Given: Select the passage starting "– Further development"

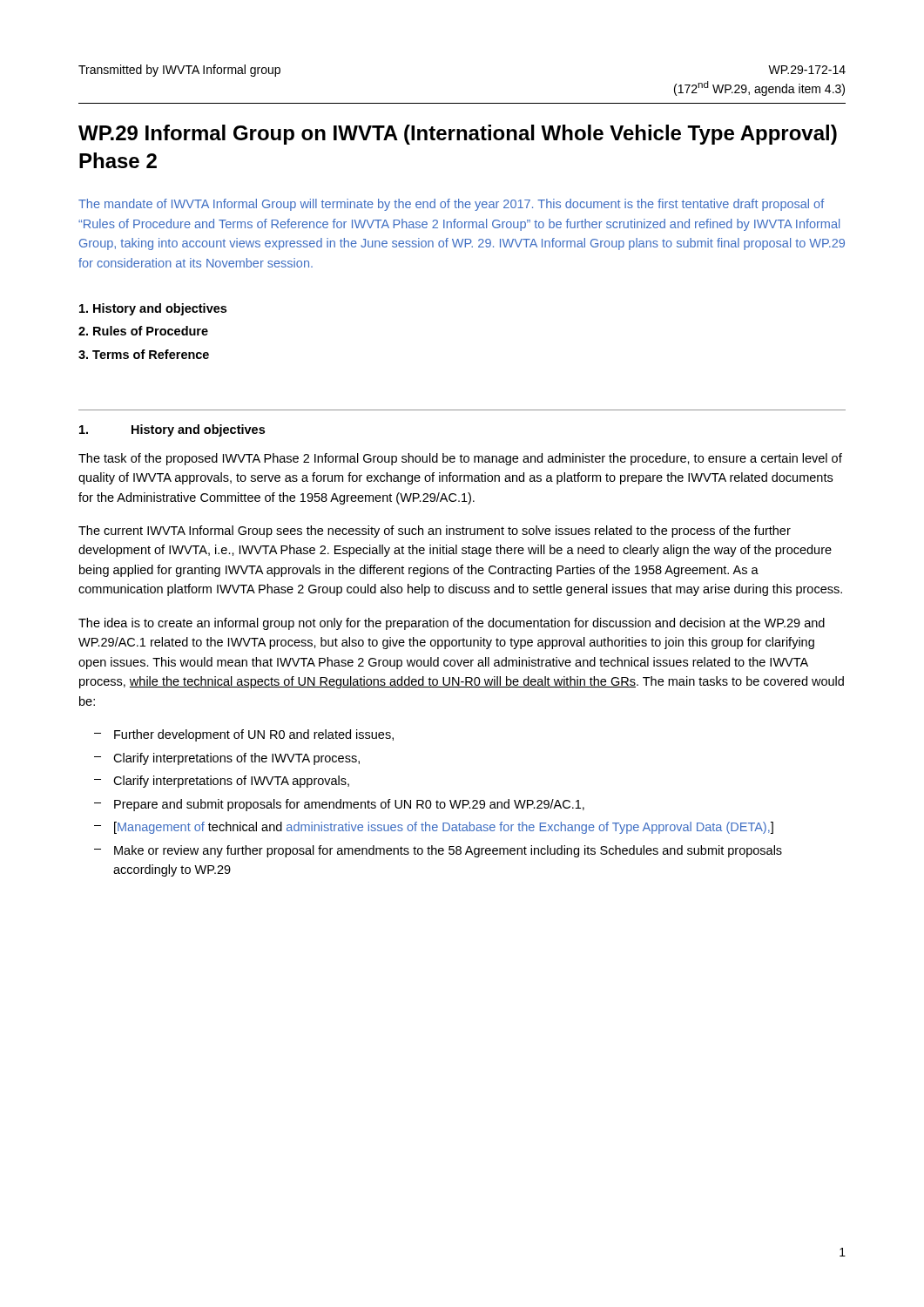Looking at the screenshot, I should coord(244,735).
